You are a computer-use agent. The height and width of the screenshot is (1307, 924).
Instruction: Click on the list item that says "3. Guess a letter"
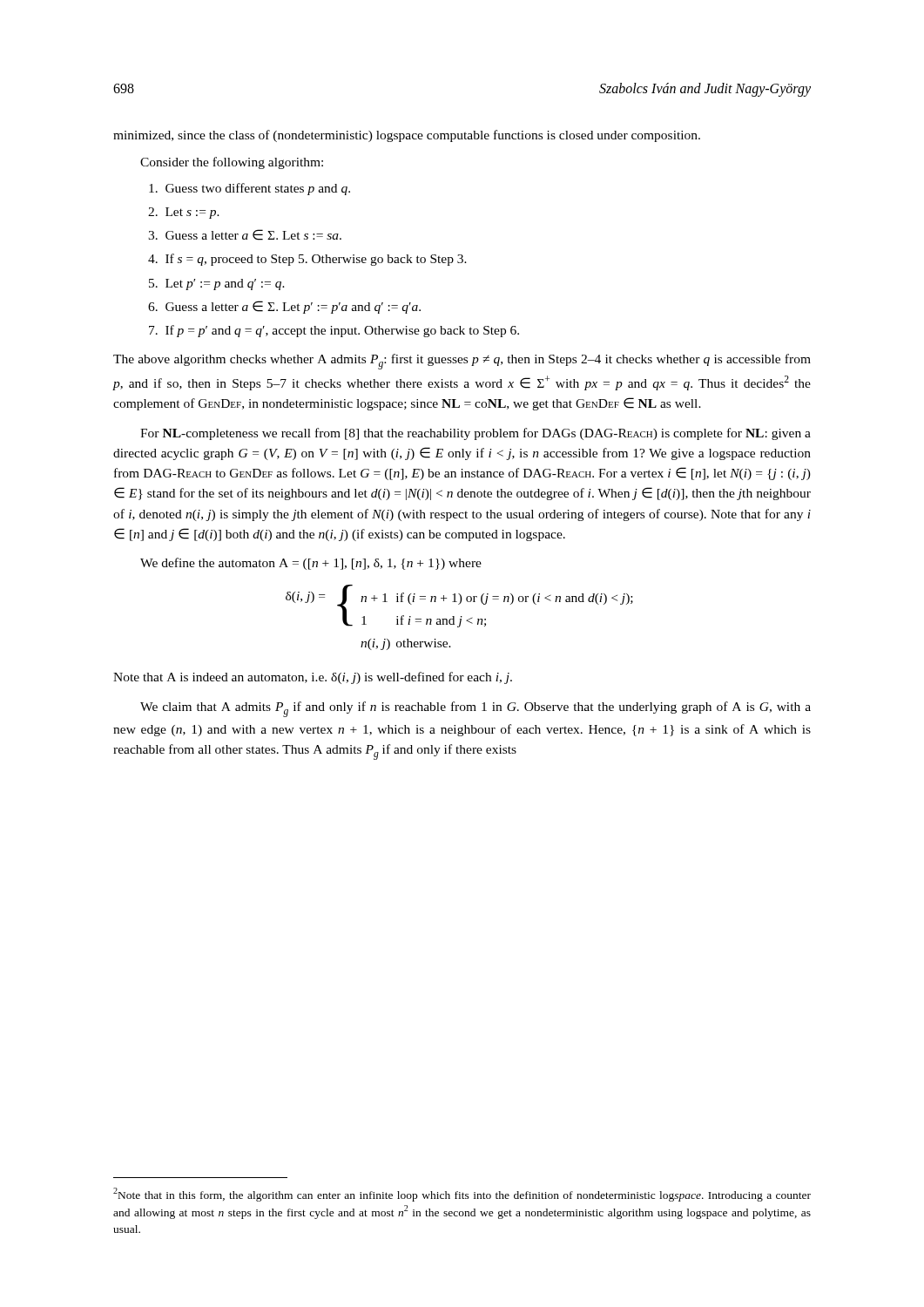[x=245, y=235]
